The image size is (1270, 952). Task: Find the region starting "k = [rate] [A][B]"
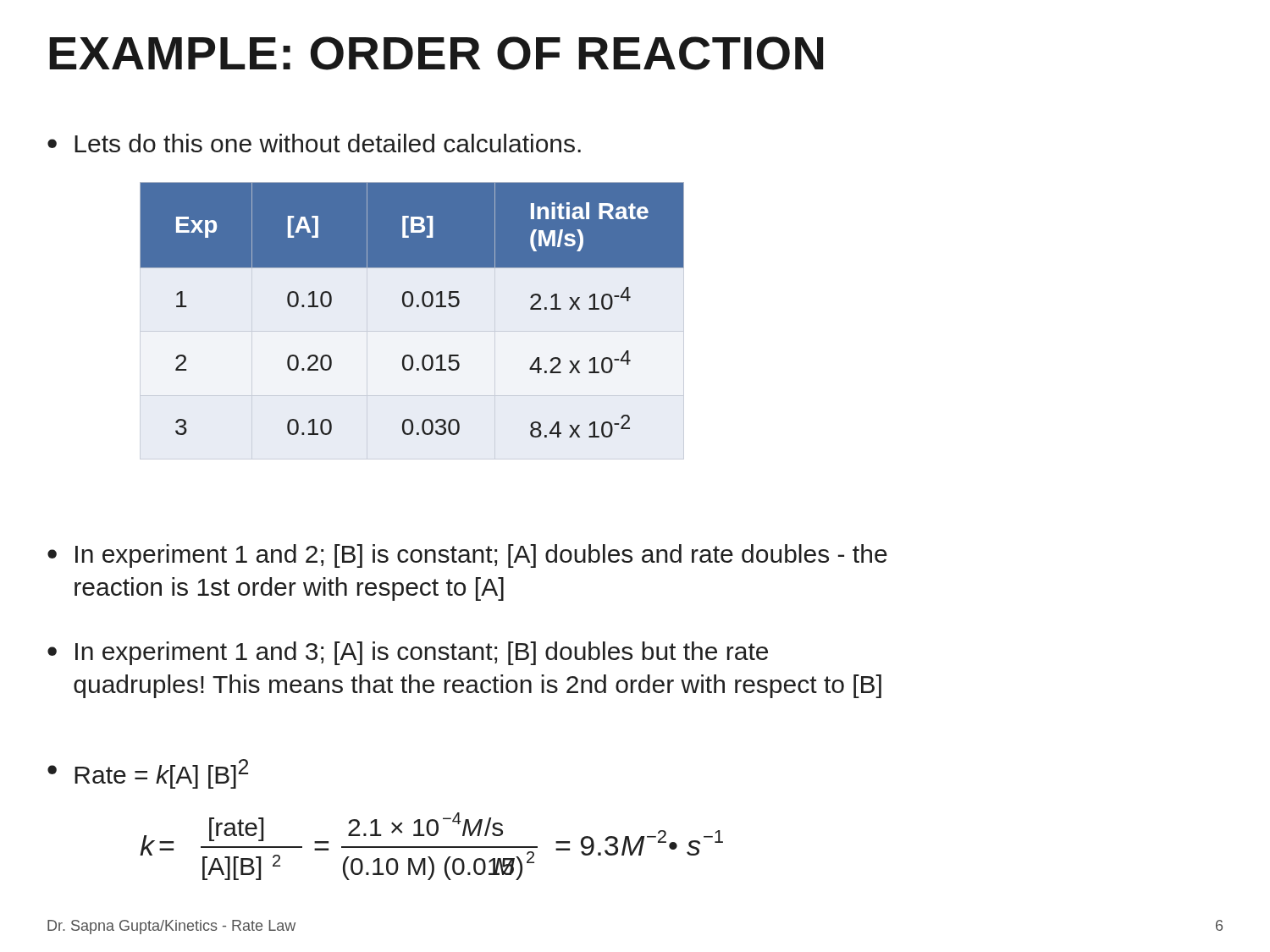461,843
